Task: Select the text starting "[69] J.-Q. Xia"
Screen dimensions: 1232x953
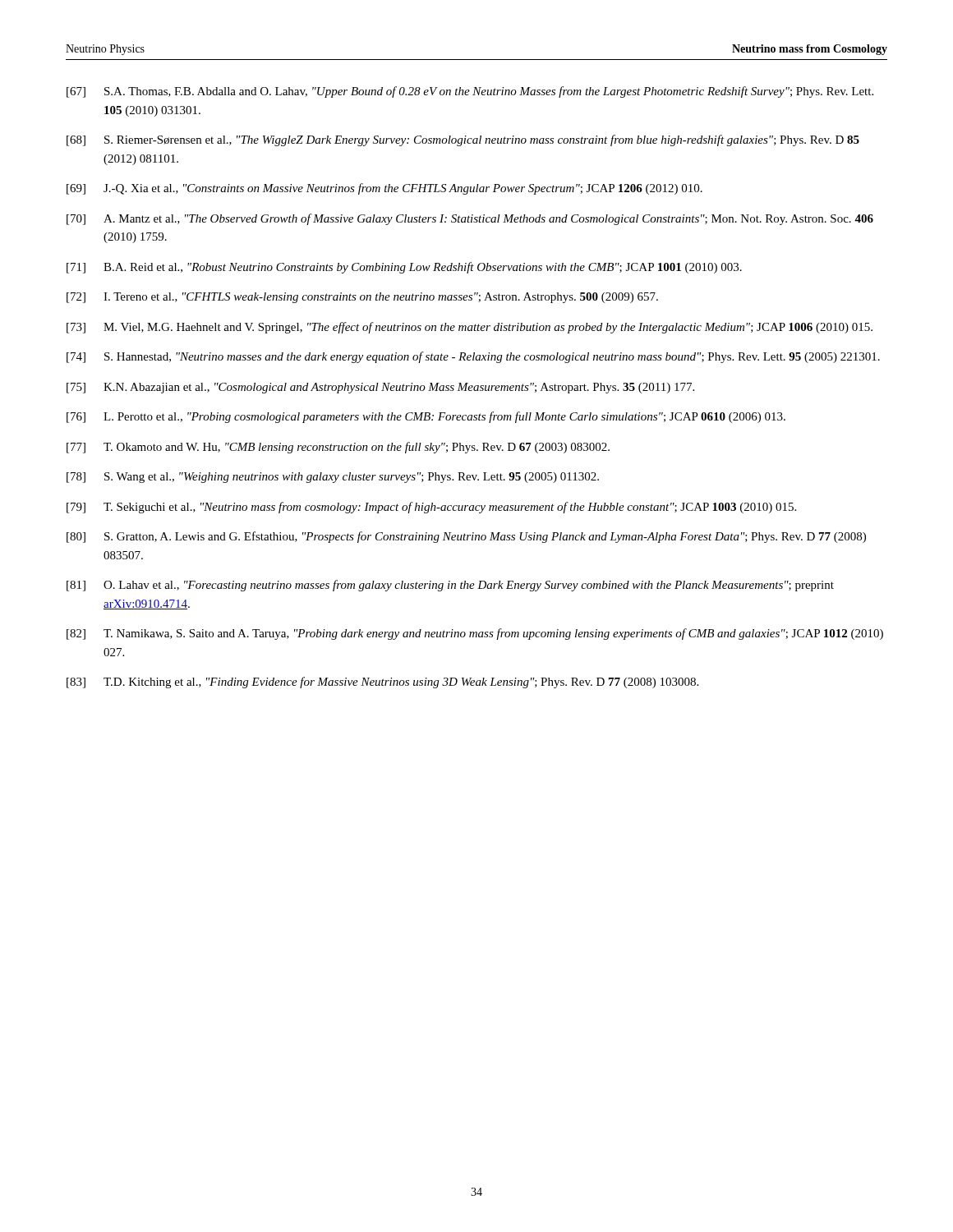Action: [476, 188]
